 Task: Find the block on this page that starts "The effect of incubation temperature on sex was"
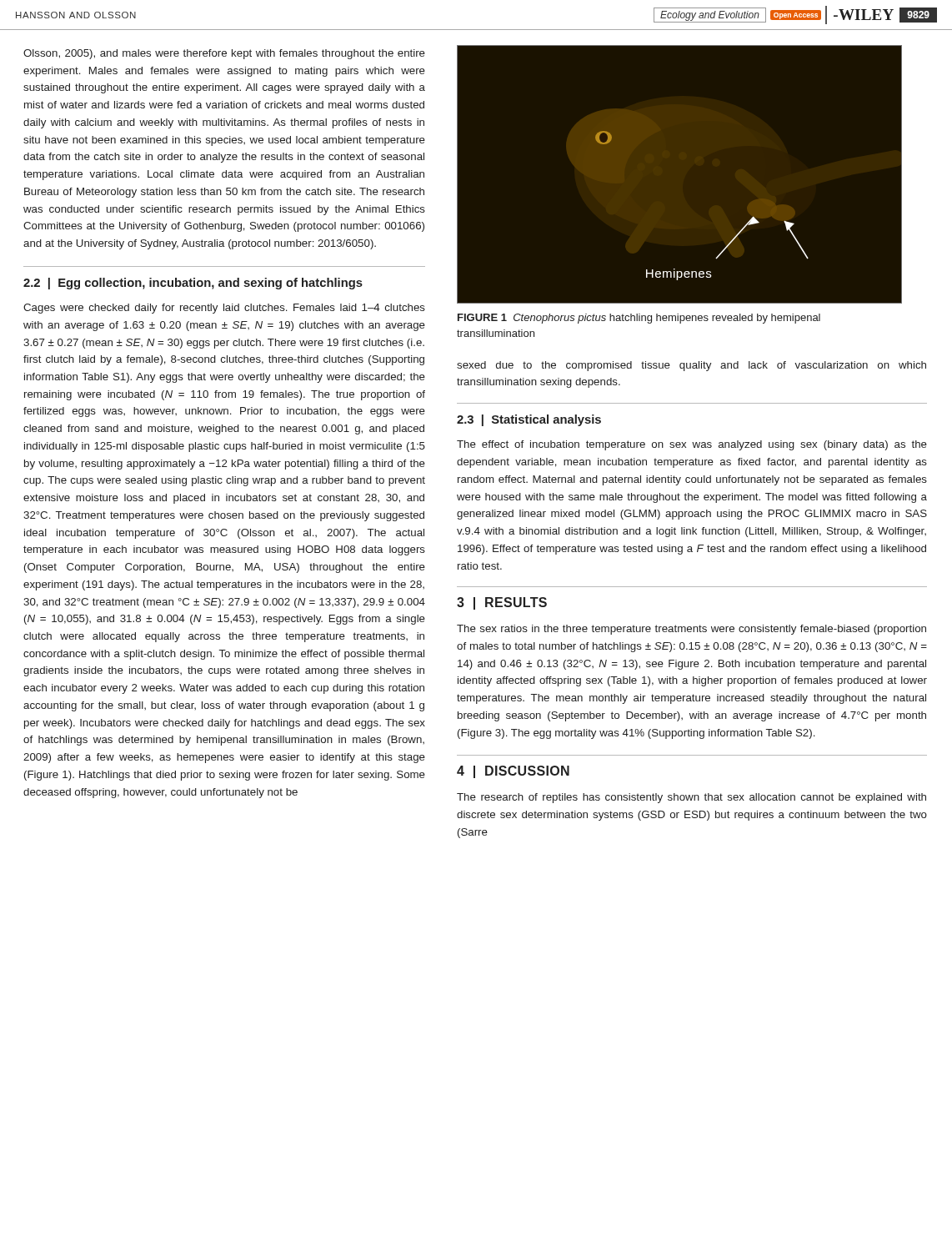click(x=692, y=505)
